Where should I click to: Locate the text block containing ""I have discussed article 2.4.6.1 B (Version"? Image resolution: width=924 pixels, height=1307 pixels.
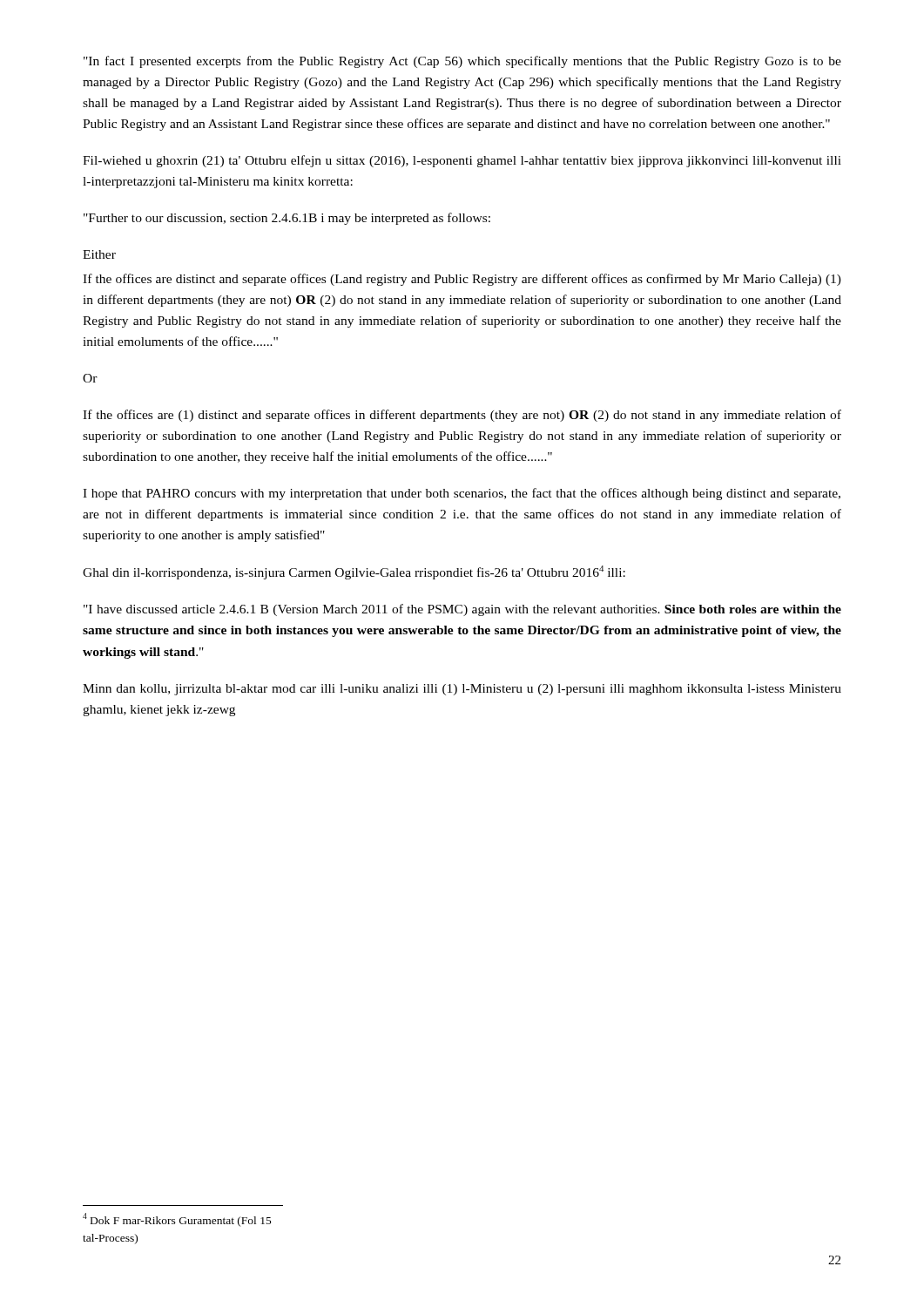click(x=462, y=630)
